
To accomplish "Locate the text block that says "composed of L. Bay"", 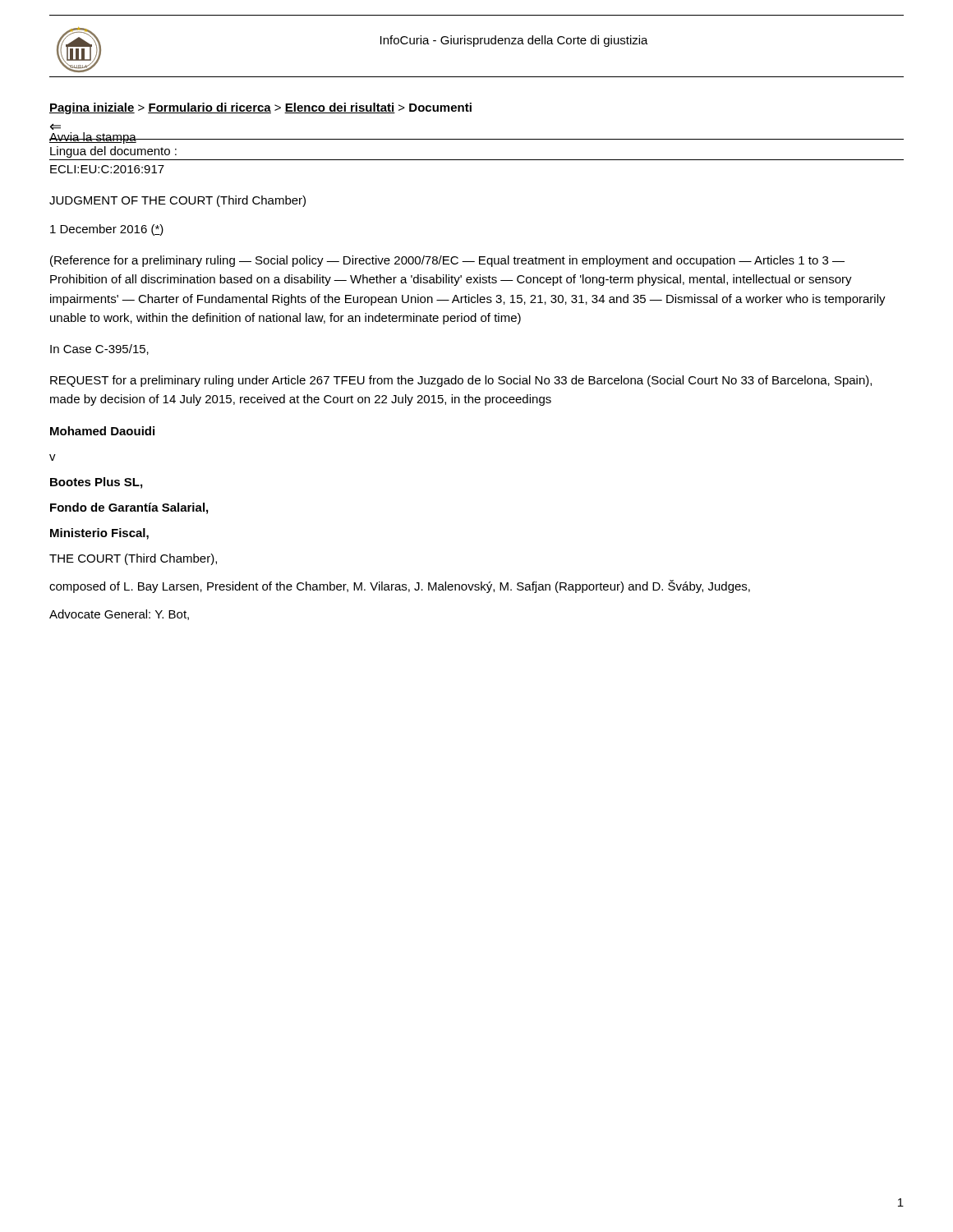I will (400, 586).
